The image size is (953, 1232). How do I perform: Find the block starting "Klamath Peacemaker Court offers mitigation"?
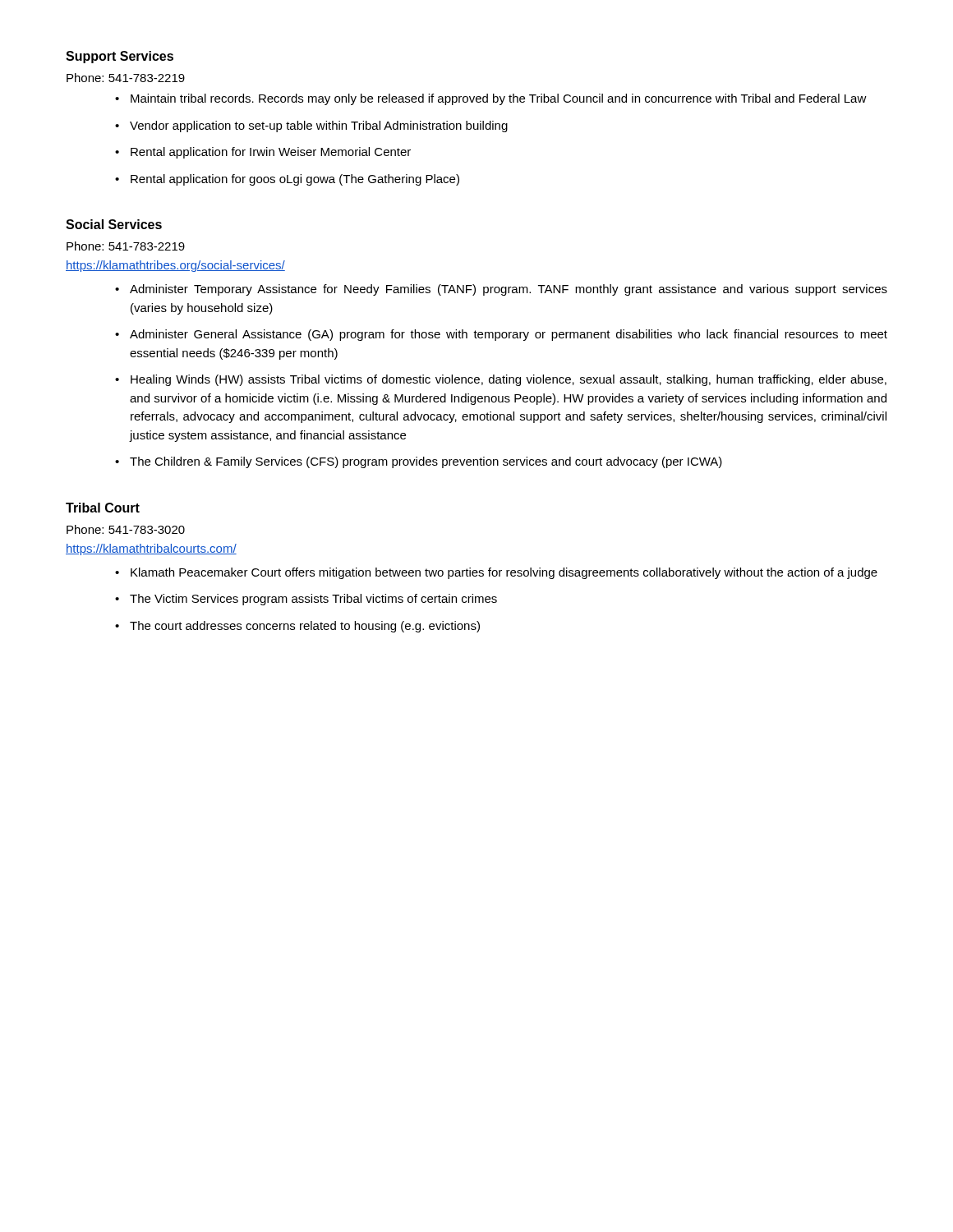pyautogui.click(x=504, y=572)
